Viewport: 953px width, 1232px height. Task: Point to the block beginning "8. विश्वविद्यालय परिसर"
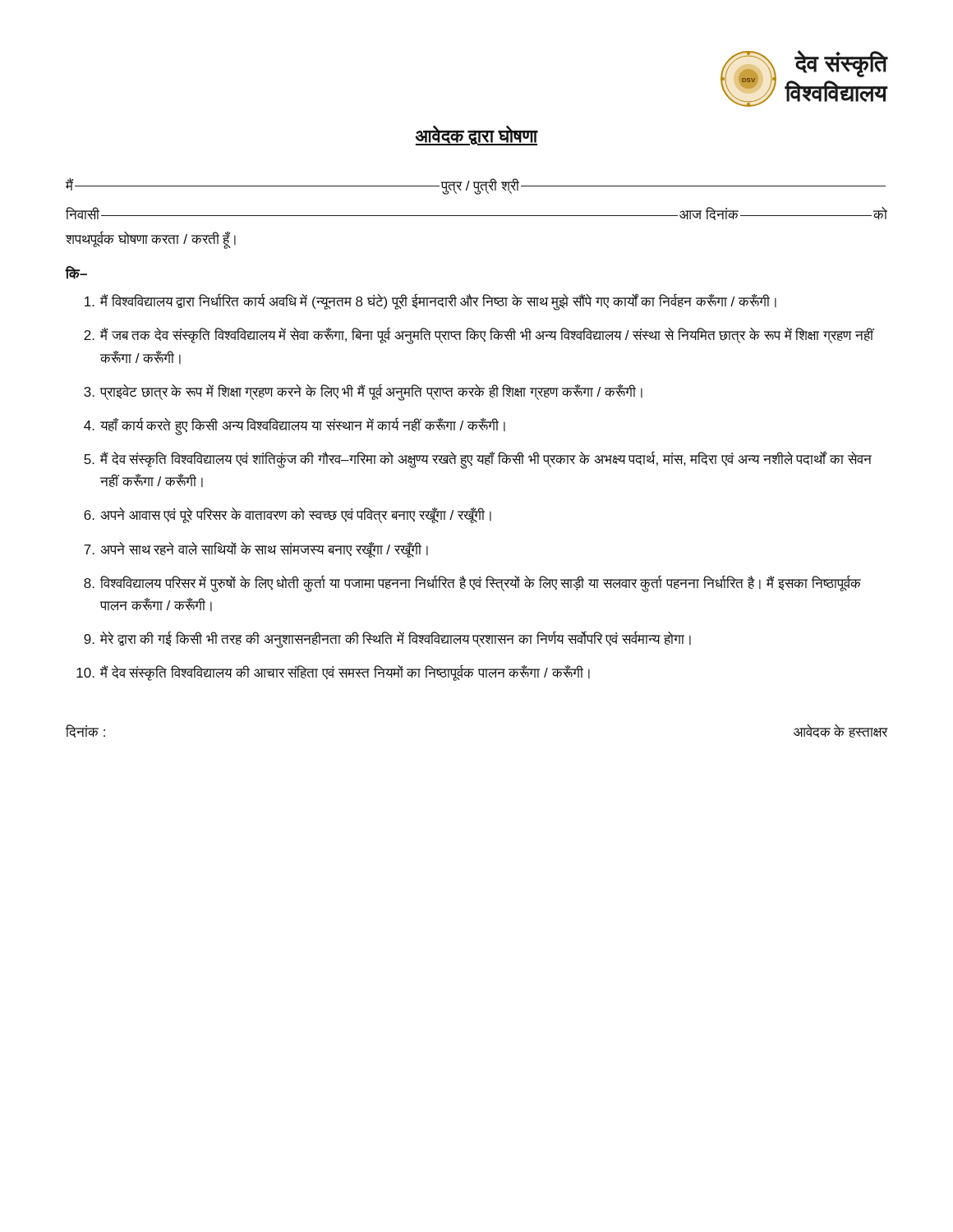point(476,595)
